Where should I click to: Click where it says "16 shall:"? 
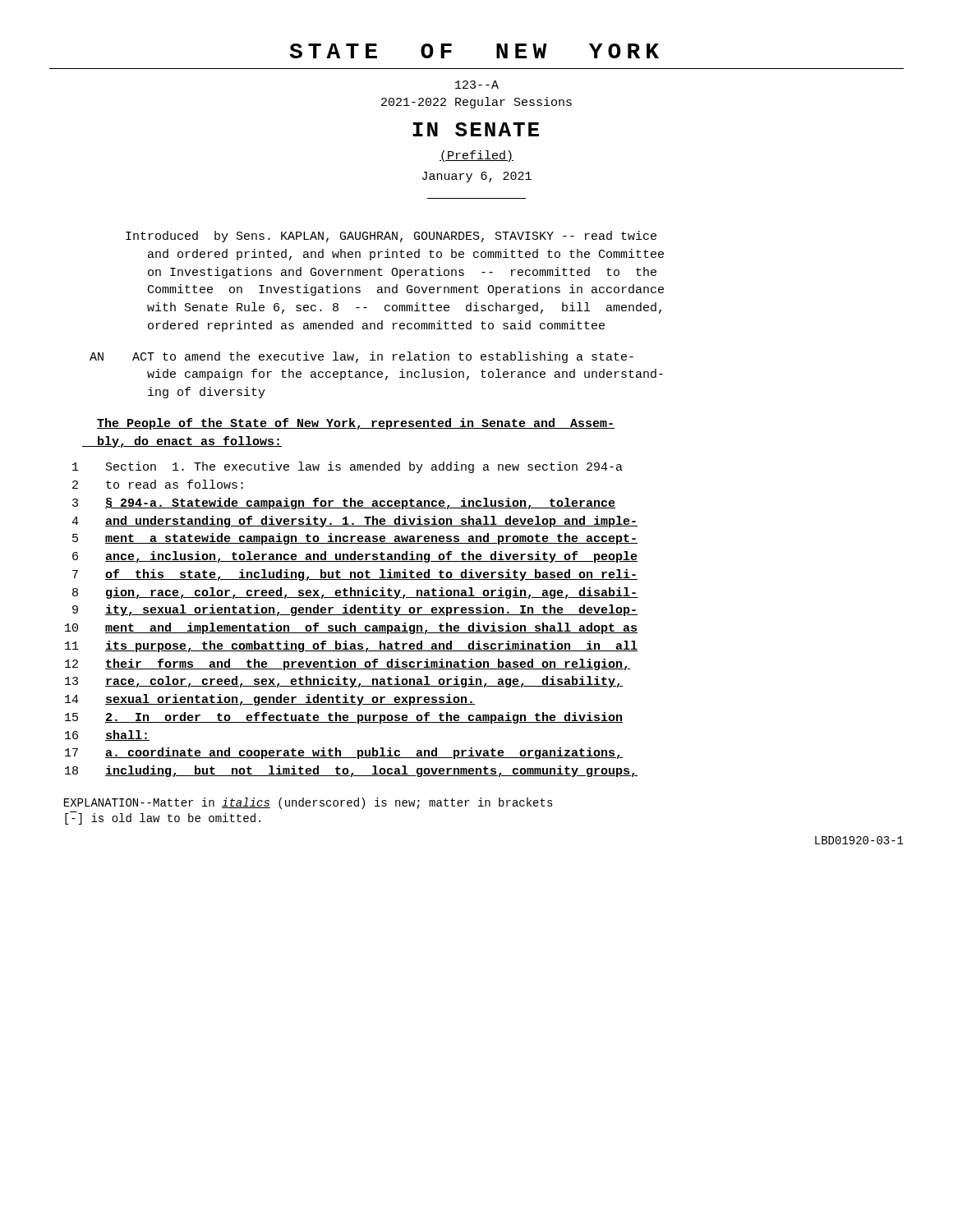[x=99, y=736]
